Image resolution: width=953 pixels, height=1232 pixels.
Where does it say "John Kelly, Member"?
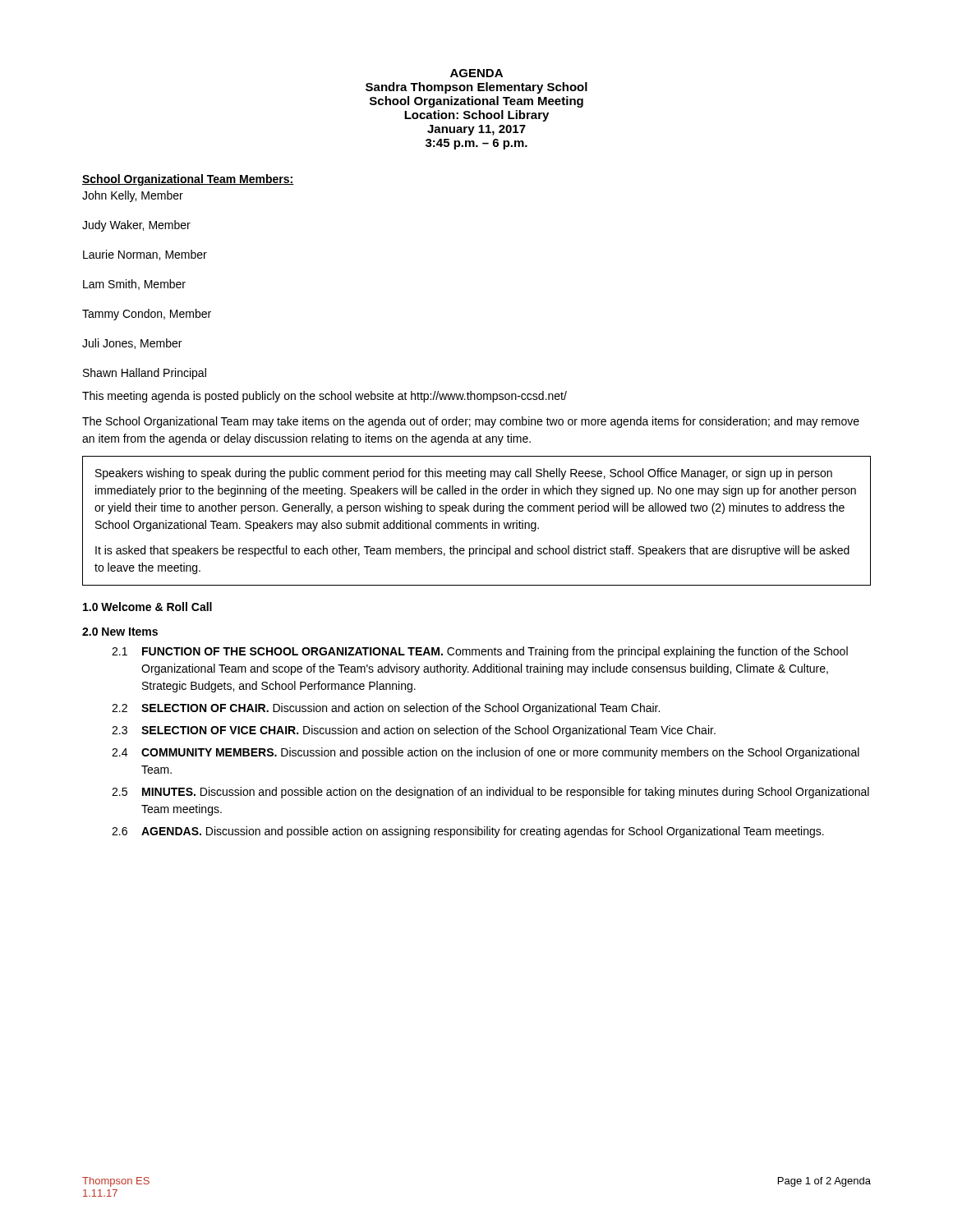(133, 196)
